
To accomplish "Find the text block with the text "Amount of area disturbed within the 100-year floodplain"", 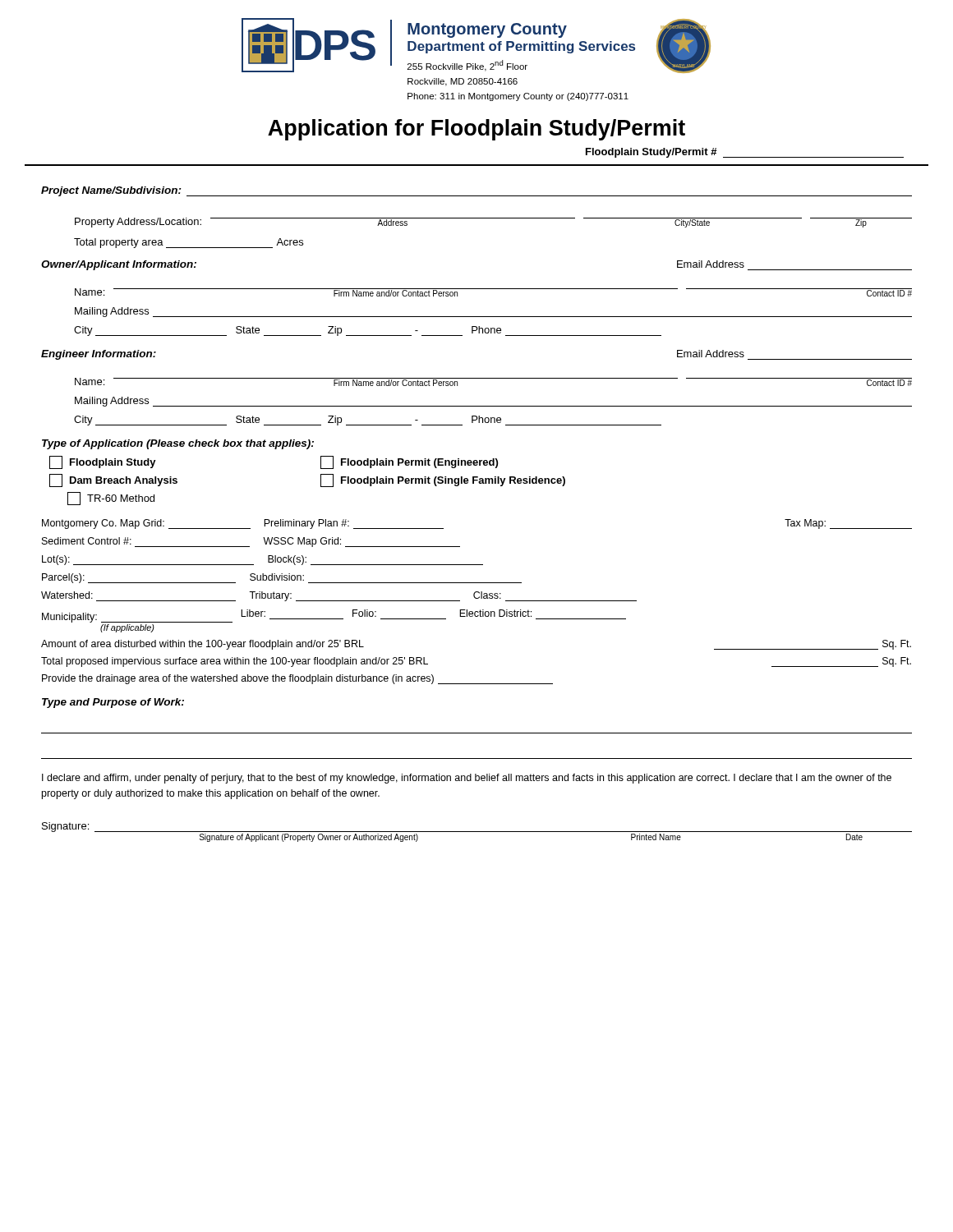I will (199, 644).
